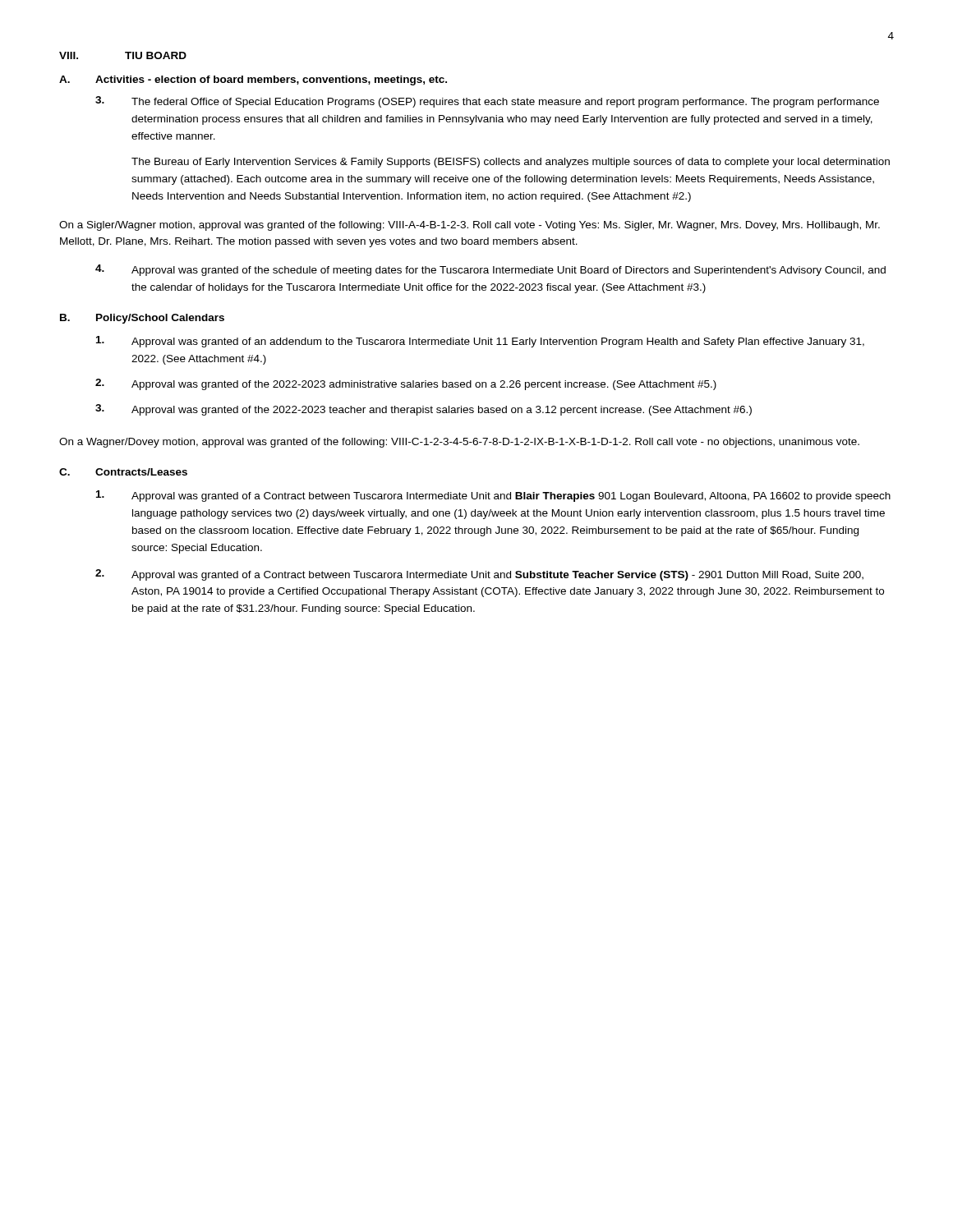Find the section header that says "A. Activities -"
This screenshot has width=953, height=1232.
pyautogui.click(x=253, y=79)
